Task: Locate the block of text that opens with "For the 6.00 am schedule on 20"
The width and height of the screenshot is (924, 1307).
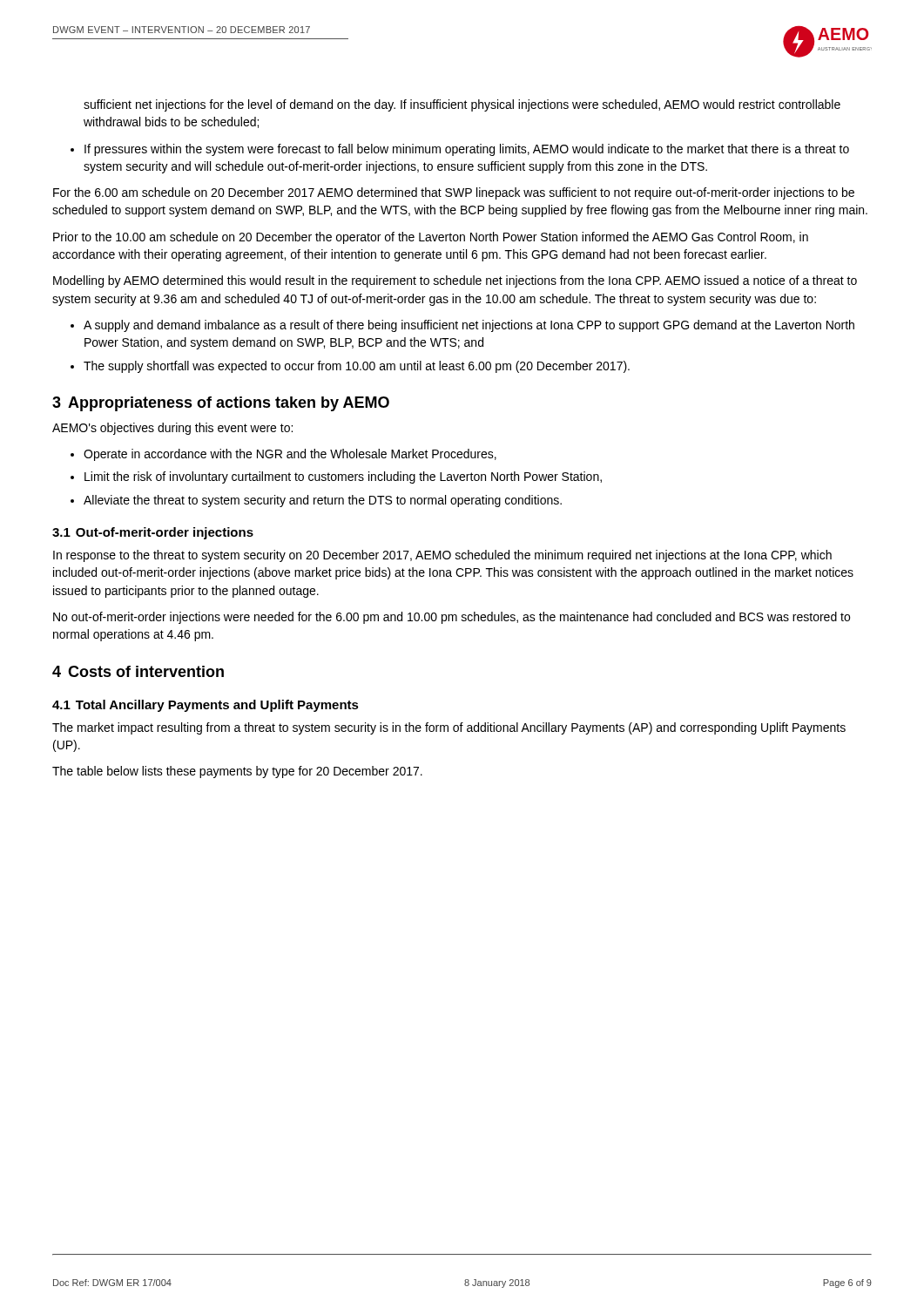Action: 462,202
